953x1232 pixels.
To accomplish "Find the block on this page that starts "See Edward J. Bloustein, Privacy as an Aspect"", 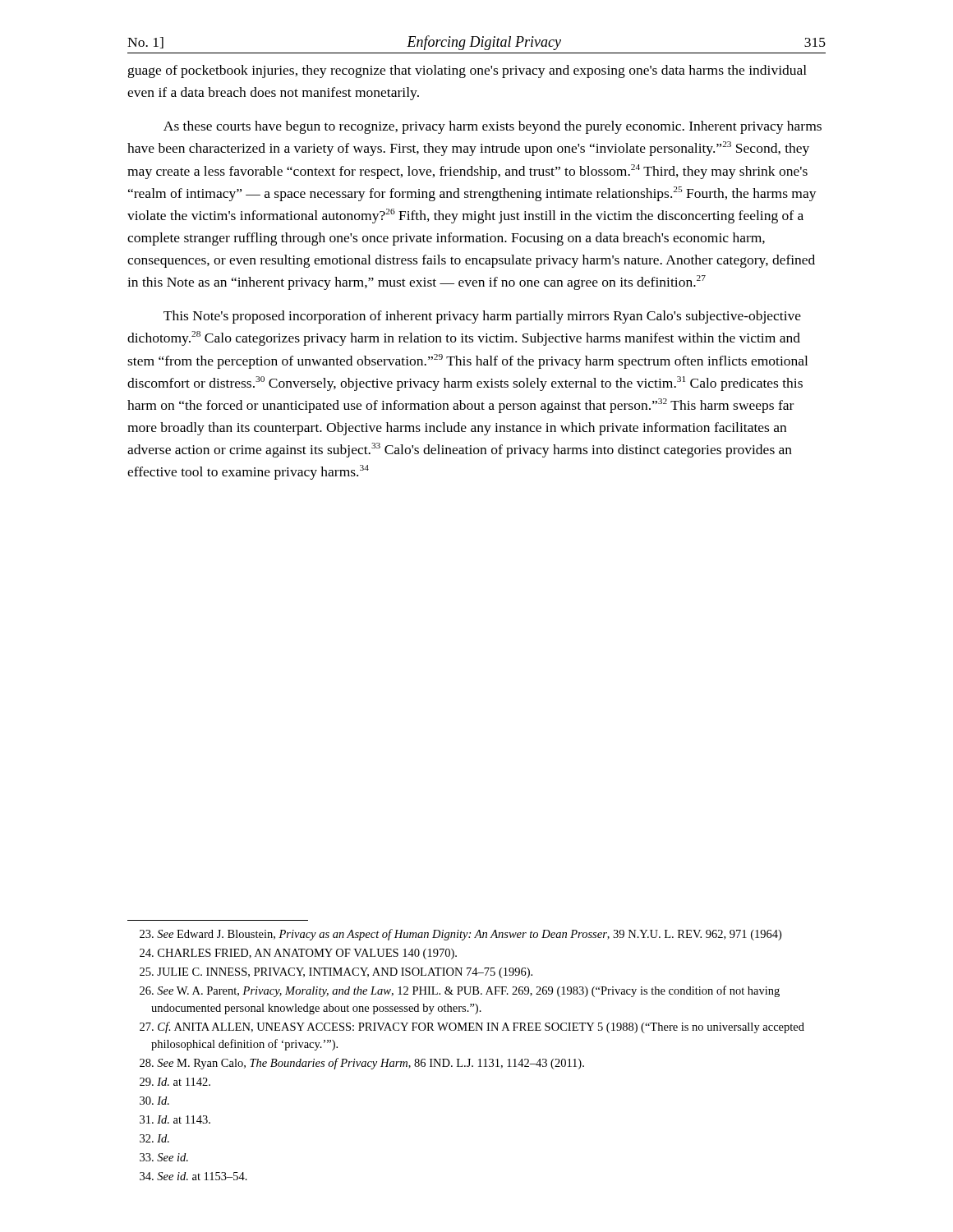I will point(455,934).
